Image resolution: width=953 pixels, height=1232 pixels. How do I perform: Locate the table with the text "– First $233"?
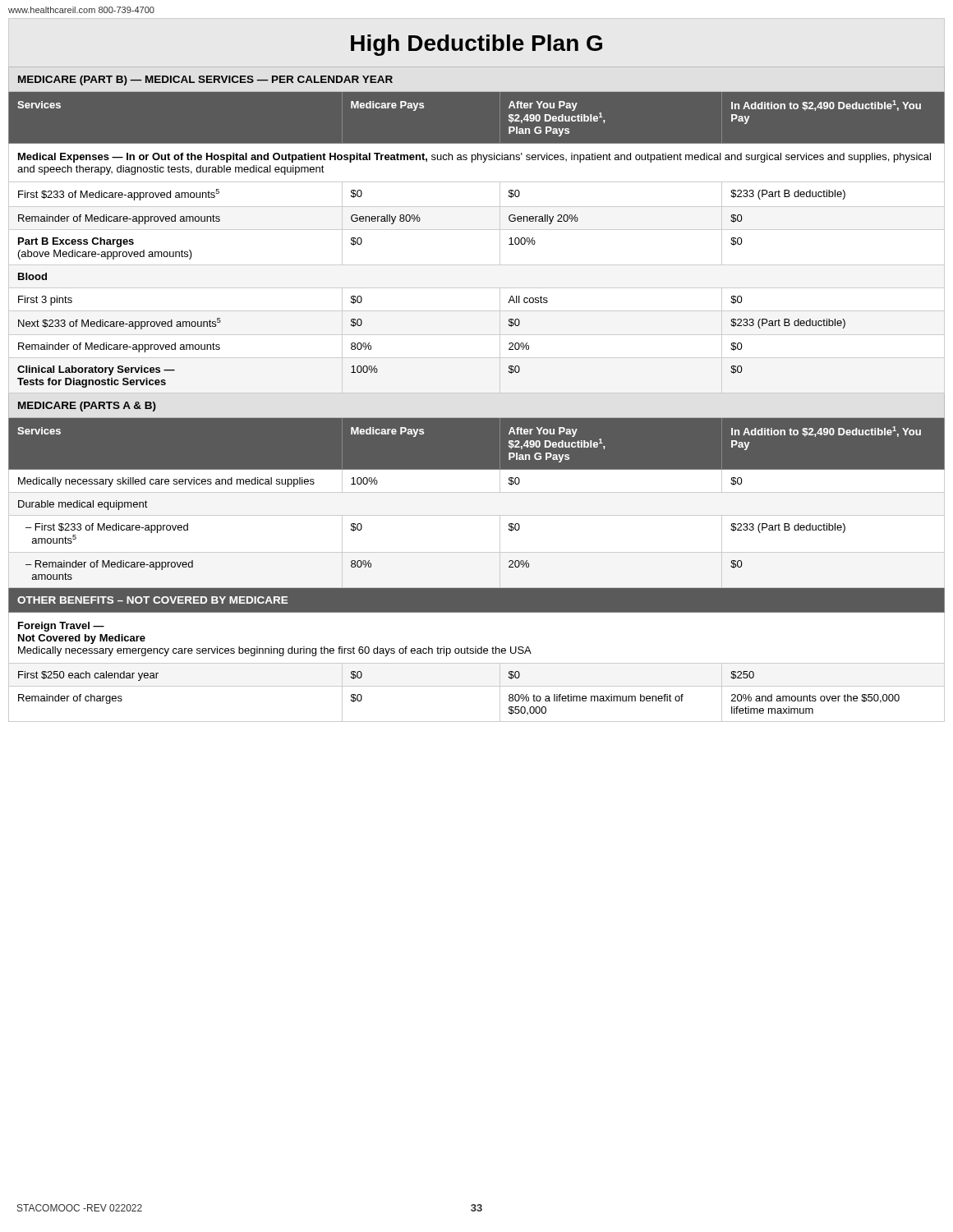click(x=476, y=534)
